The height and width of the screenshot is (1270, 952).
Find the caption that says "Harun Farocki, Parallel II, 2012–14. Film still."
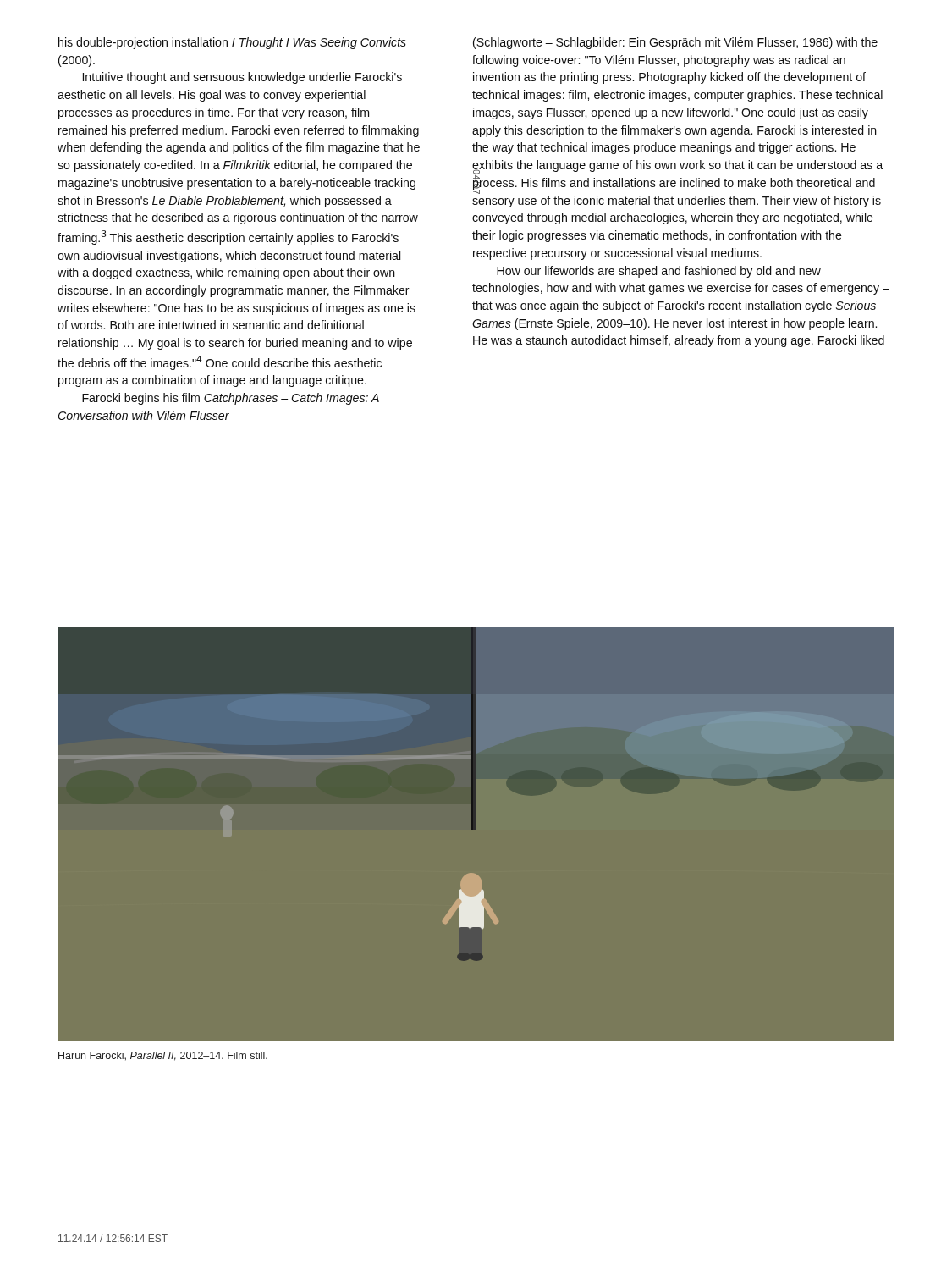click(163, 1056)
